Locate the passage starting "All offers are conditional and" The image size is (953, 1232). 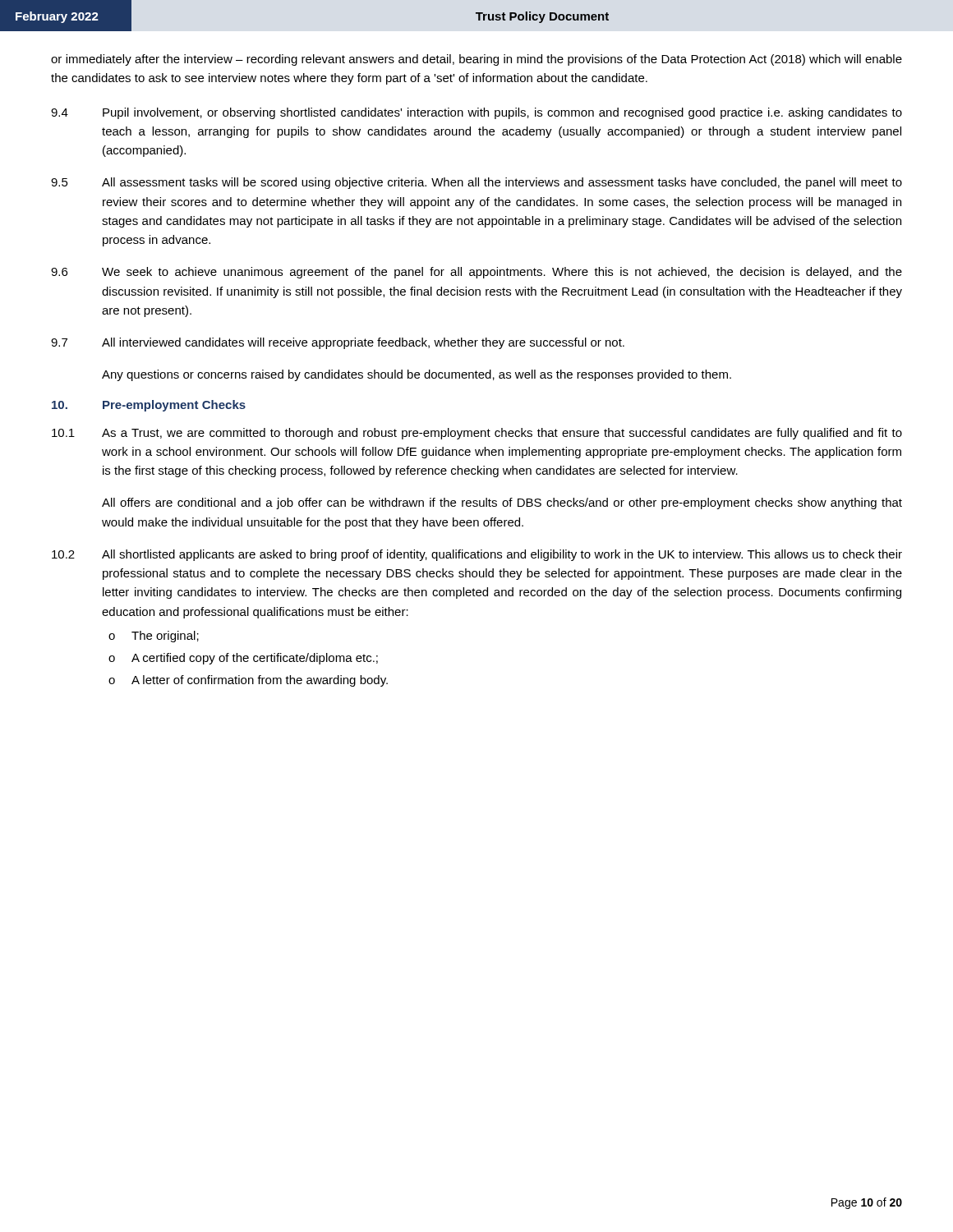coord(502,512)
